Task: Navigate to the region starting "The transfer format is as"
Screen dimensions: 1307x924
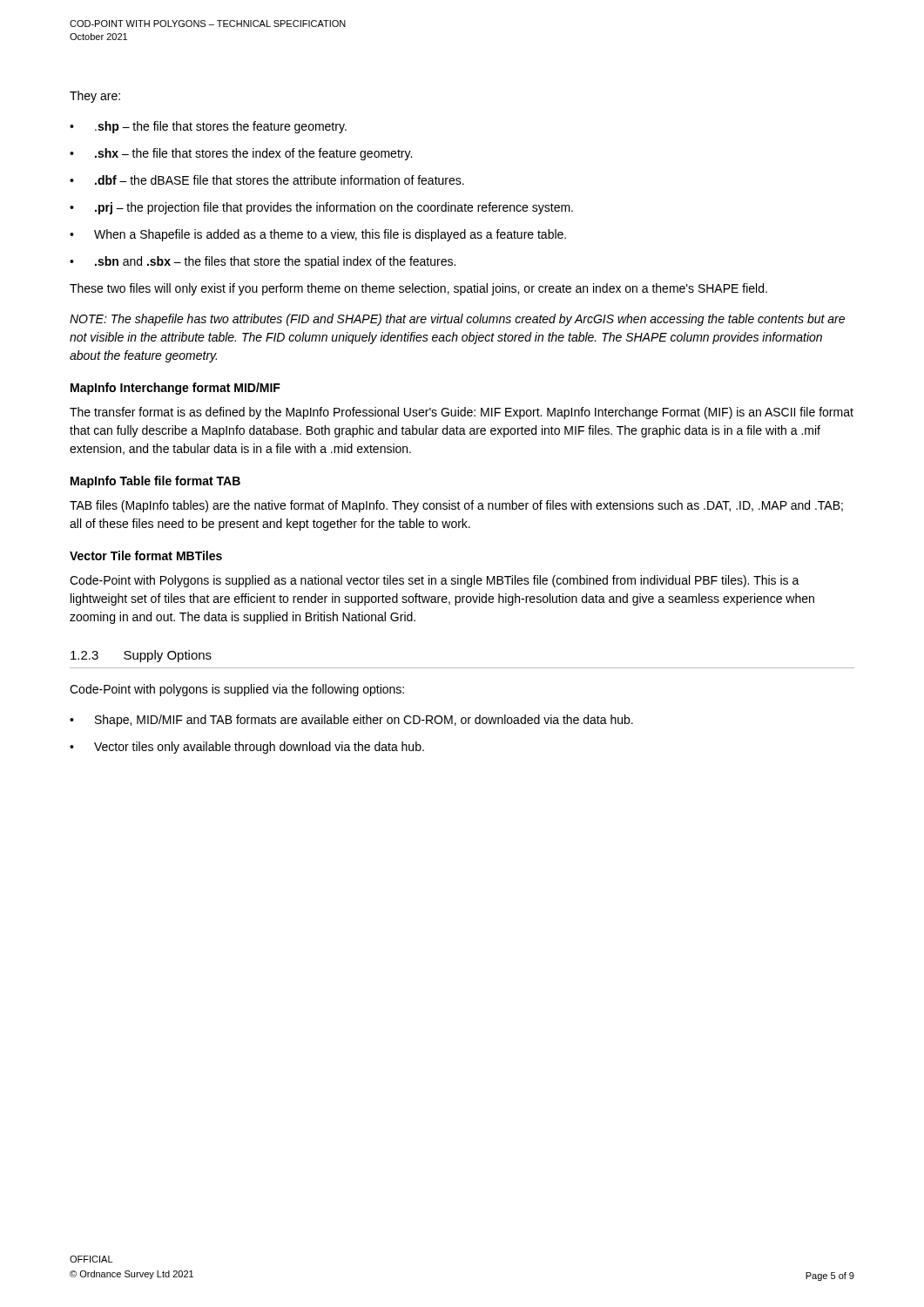Action: [461, 430]
